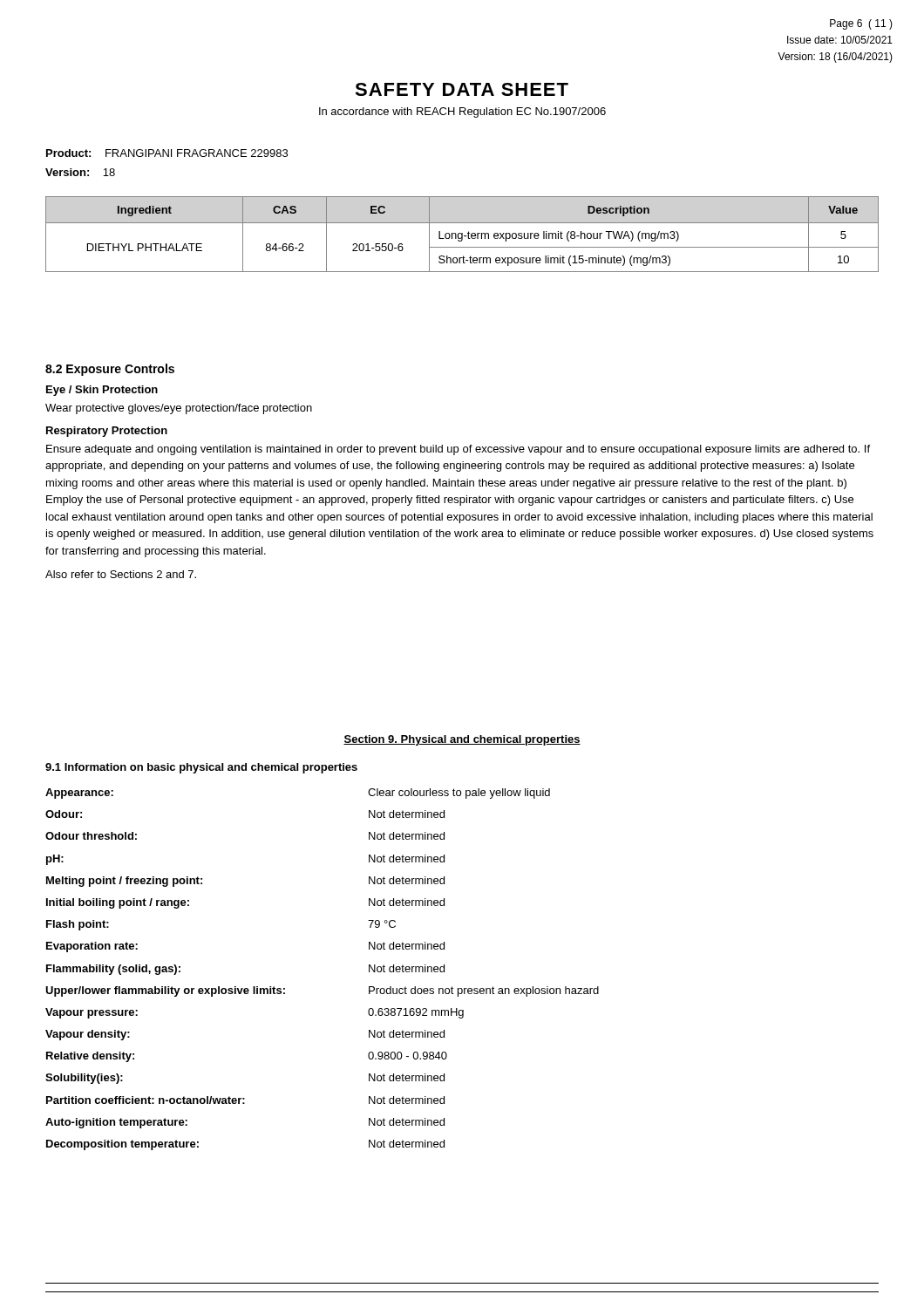This screenshot has height=1308, width=924.
Task: Navigate to the block starting "Melting point / freezing point: Not determined"
Action: tap(120, 881)
